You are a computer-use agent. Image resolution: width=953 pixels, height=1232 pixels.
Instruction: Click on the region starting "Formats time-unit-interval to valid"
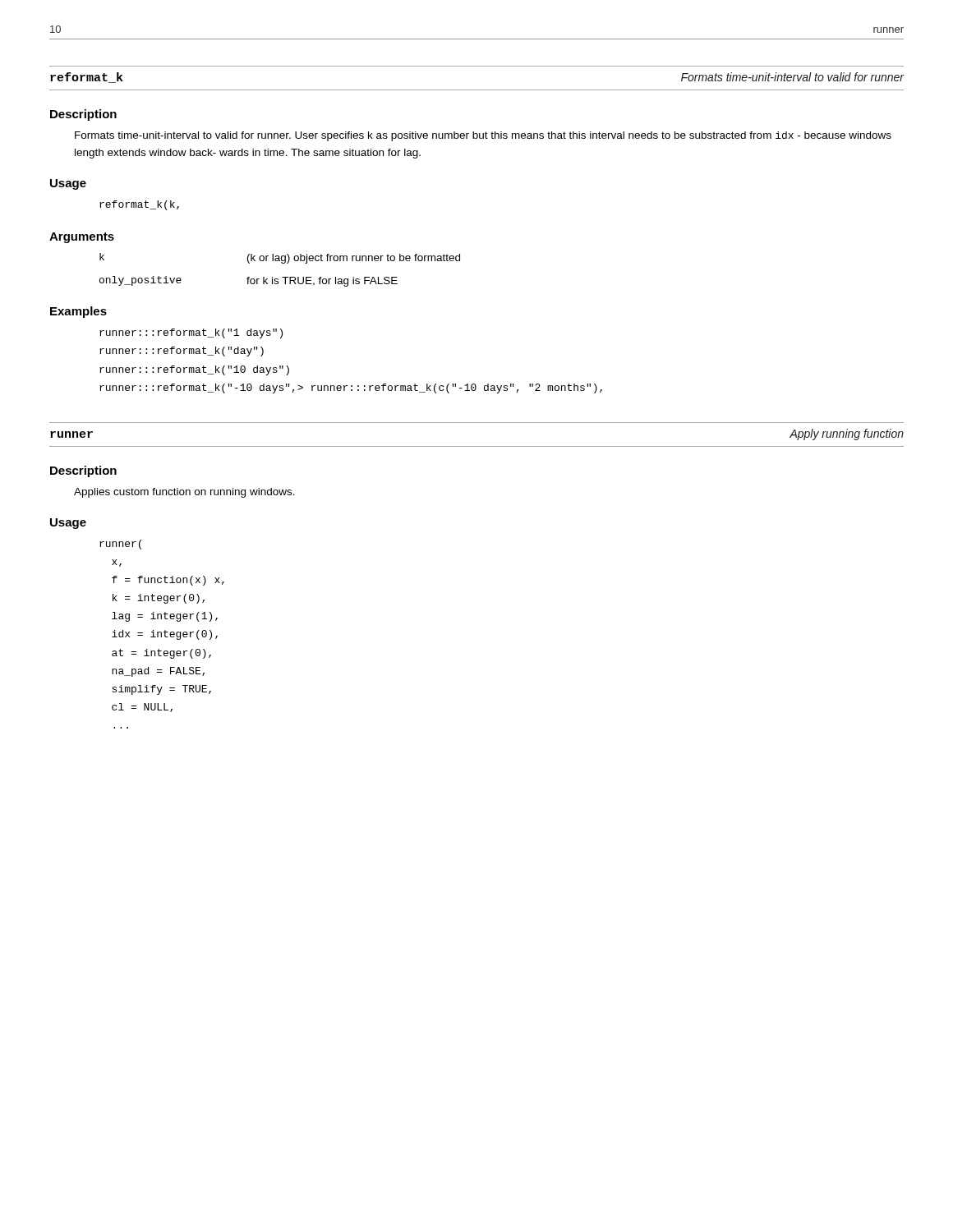point(483,144)
